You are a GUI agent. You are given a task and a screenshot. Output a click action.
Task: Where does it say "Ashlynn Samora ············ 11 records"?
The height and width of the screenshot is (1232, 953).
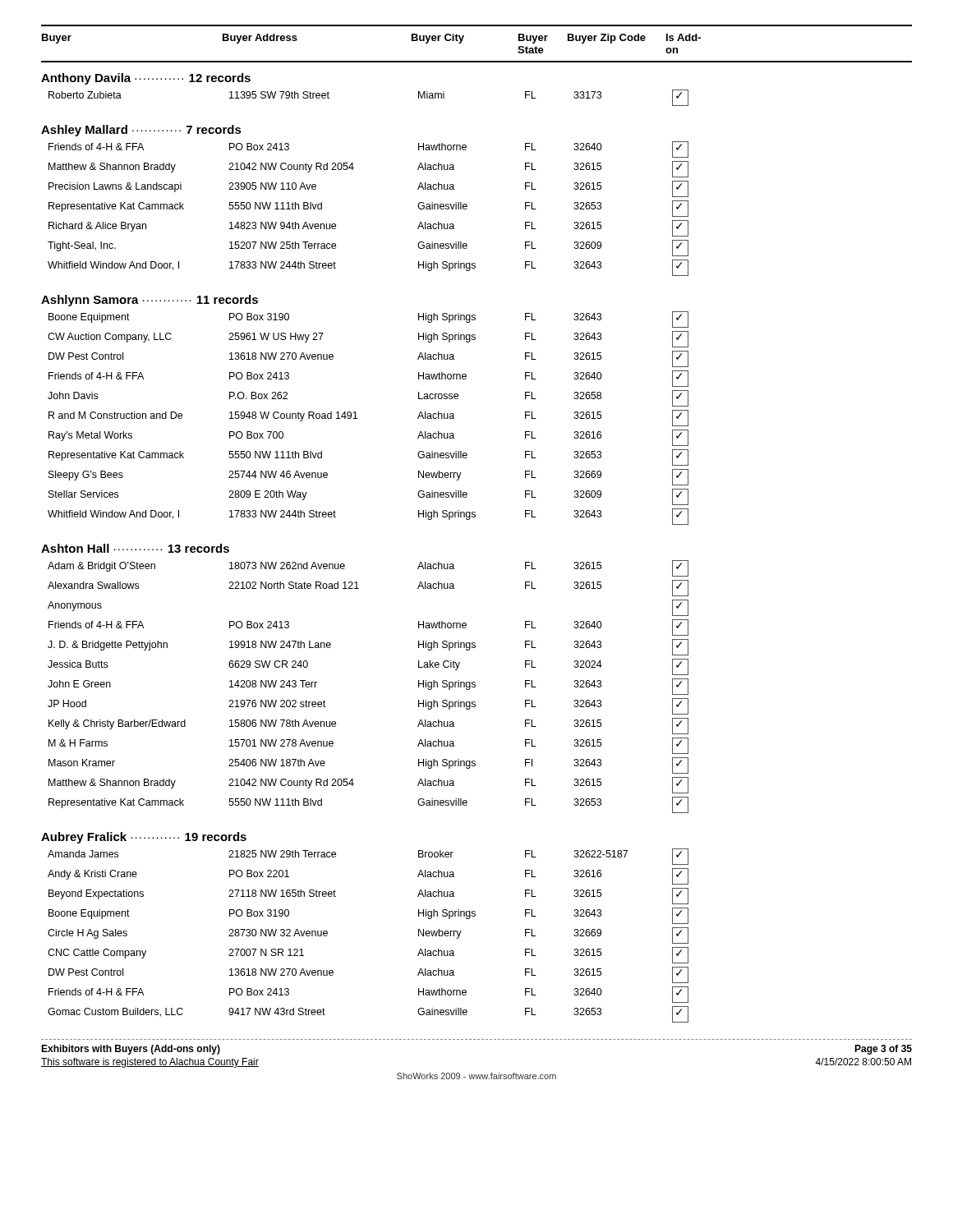pyautogui.click(x=150, y=299)
